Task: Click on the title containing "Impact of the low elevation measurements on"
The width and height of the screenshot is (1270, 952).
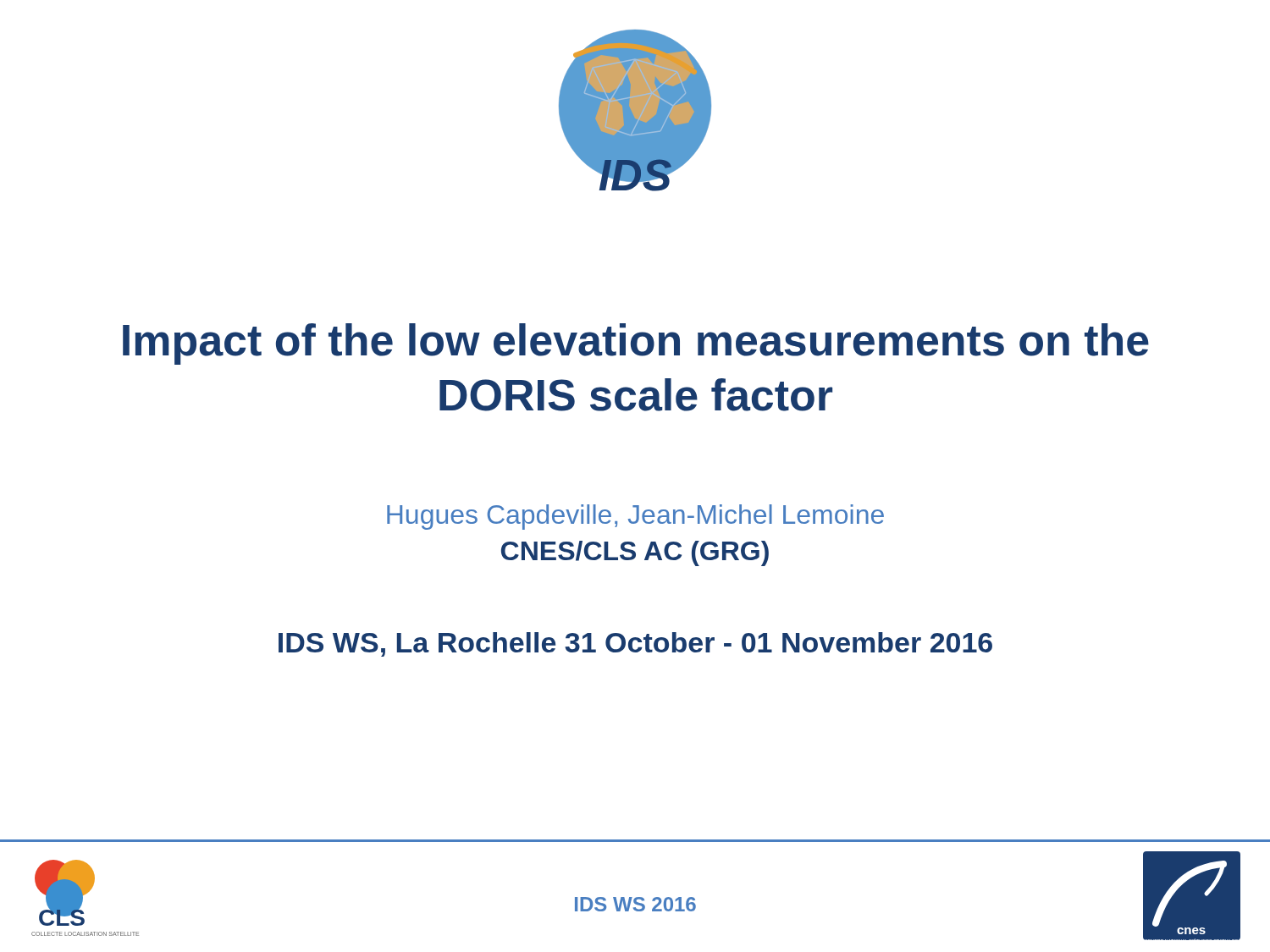Action: click(x=635, y=368)
